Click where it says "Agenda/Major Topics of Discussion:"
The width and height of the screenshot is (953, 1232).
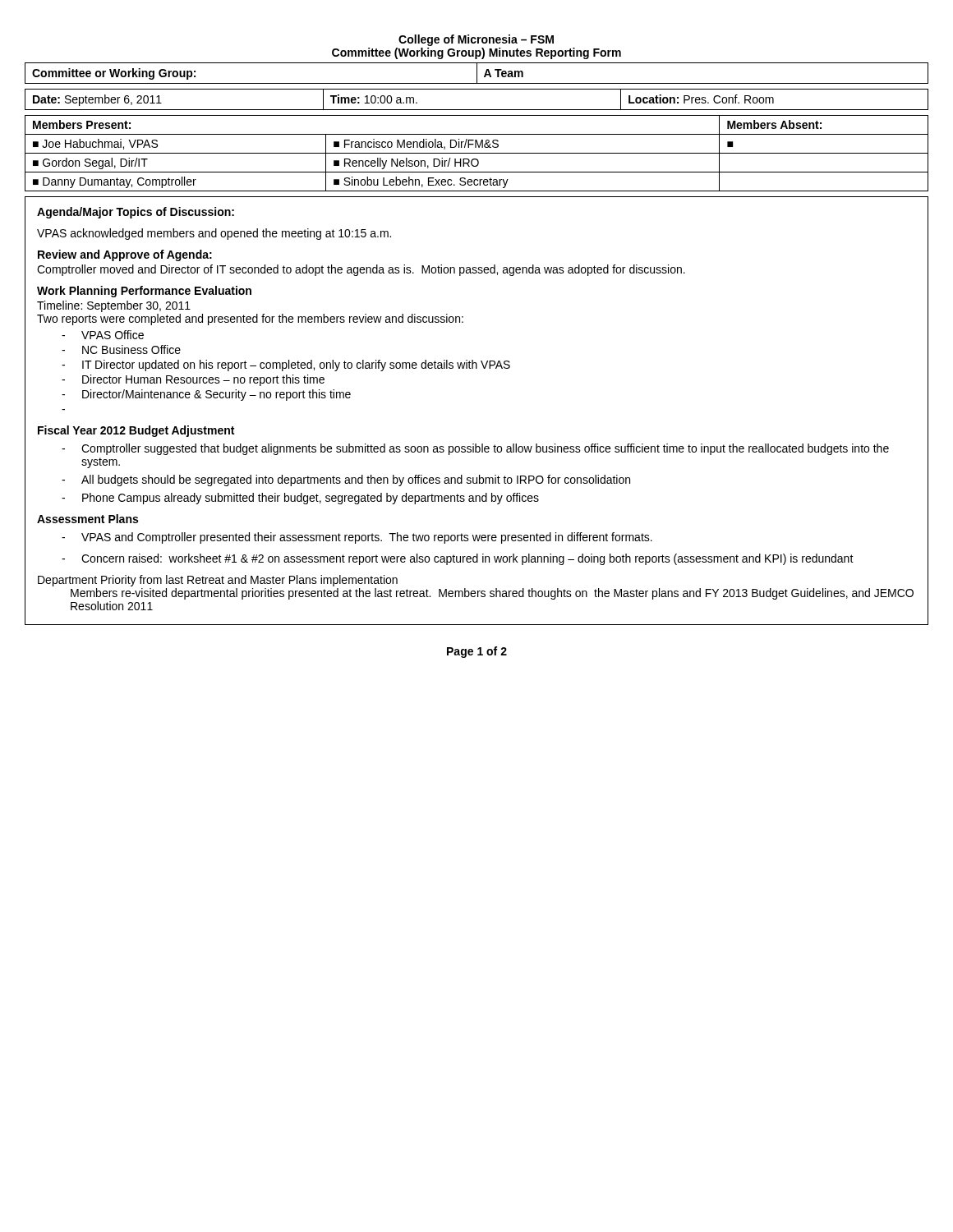tap(136, 212)
